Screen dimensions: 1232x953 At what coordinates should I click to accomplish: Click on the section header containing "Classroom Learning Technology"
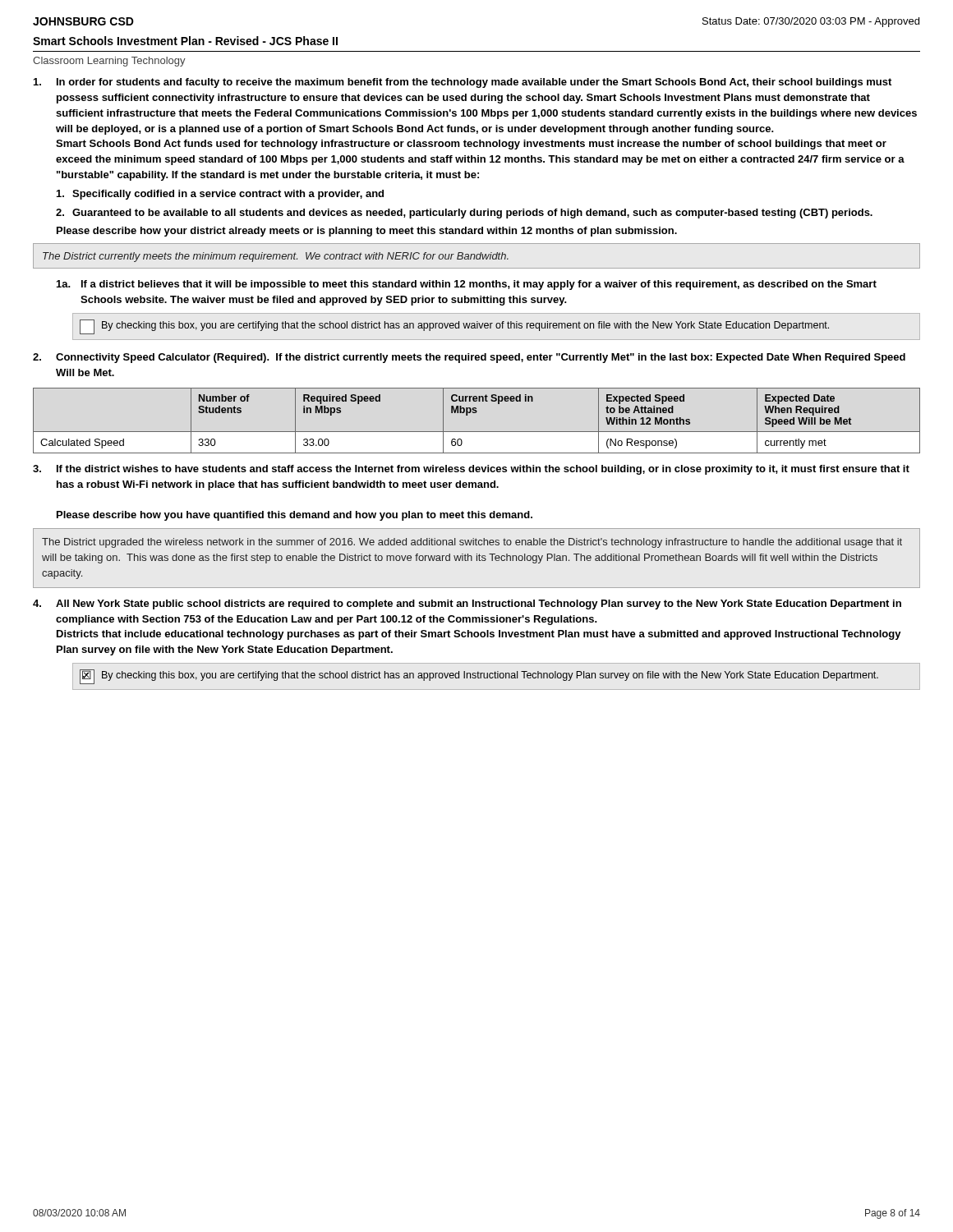click(109, 60)
